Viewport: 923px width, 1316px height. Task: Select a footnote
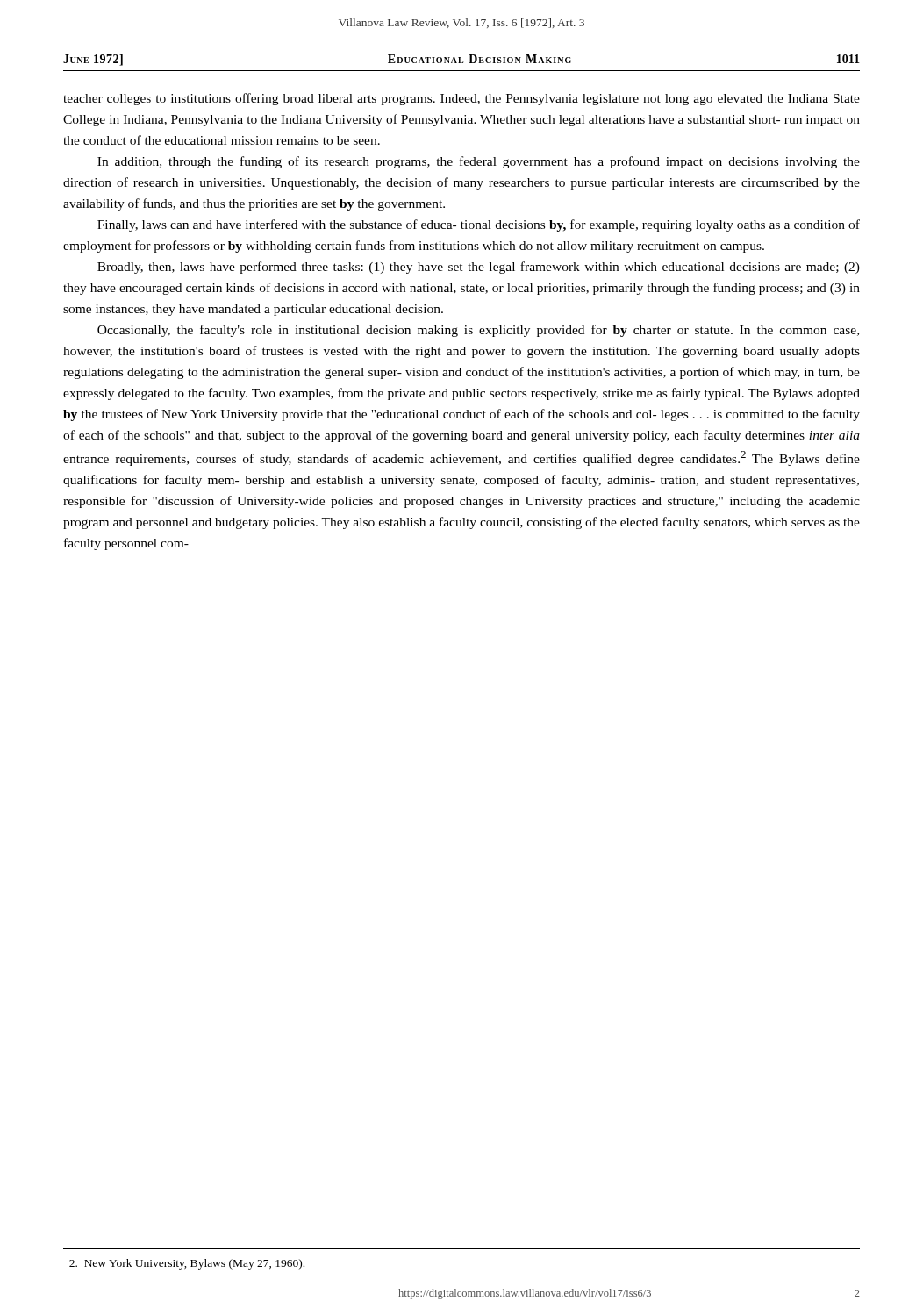click(x=184, y=1263)
